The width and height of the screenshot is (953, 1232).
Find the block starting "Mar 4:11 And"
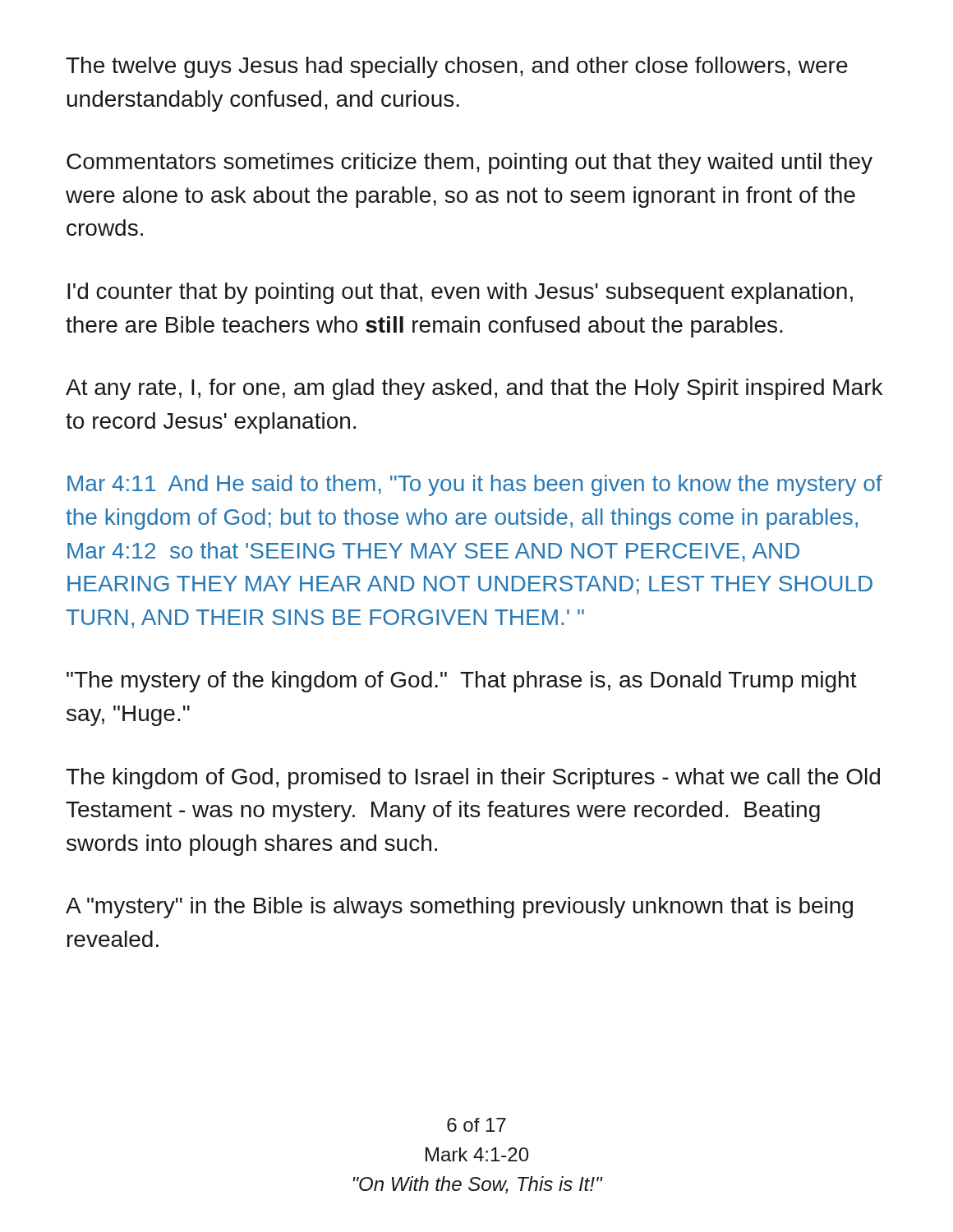click(474, 550)
